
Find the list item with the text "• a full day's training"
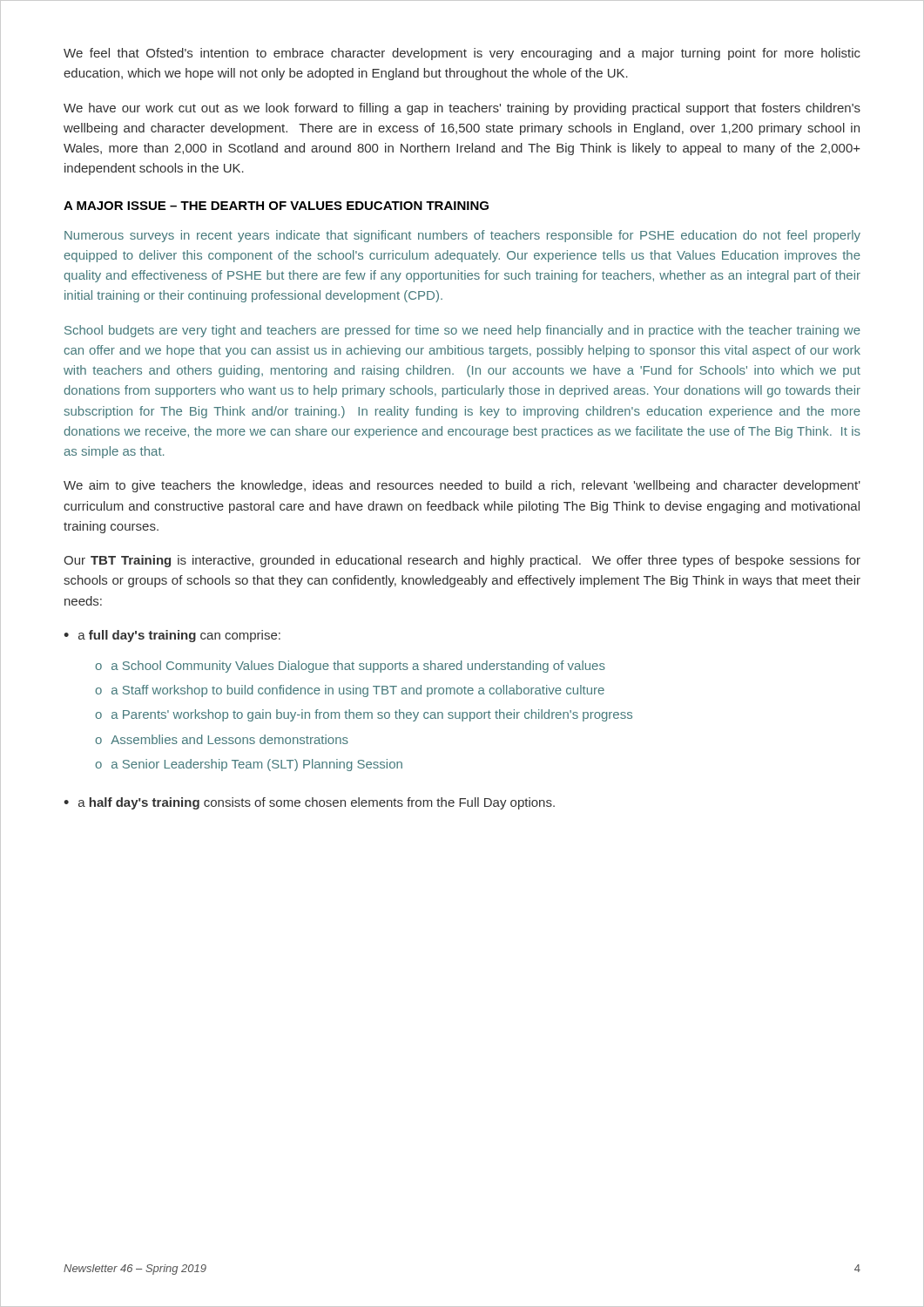[172, 635]
